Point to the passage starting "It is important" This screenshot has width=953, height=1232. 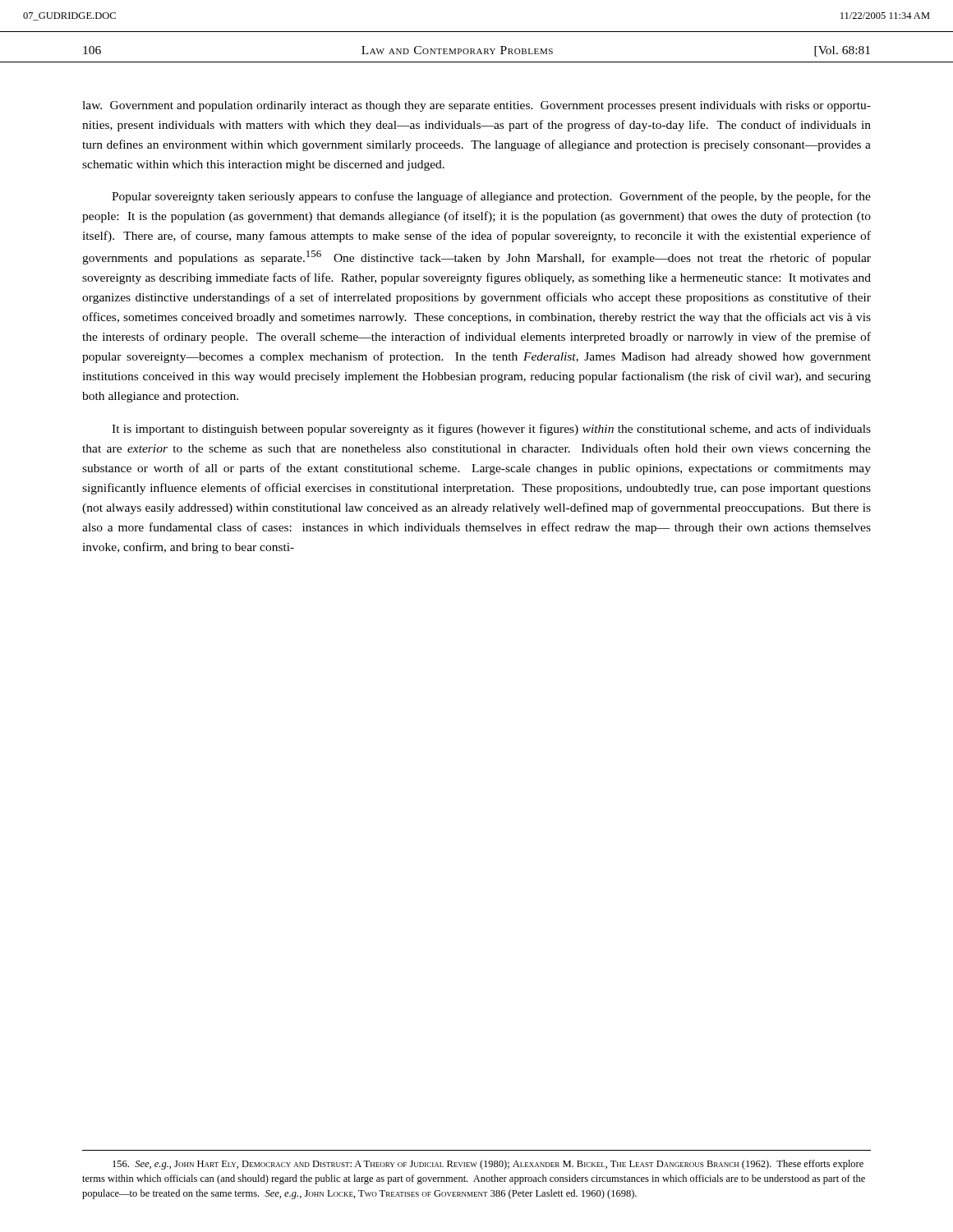[x=476, y=488]
